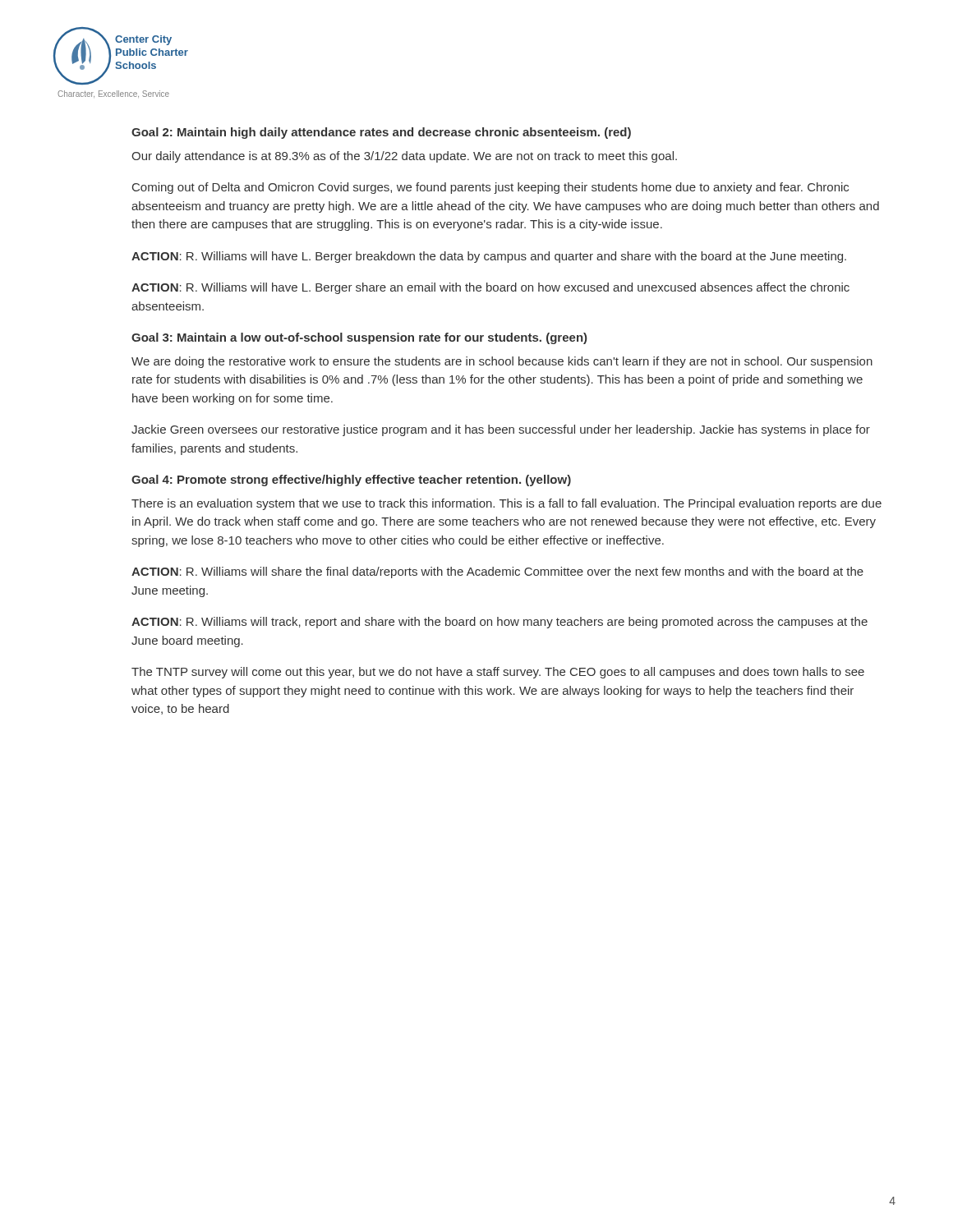Find the text block that reads "Coming out of"

(x=505, y=205)
